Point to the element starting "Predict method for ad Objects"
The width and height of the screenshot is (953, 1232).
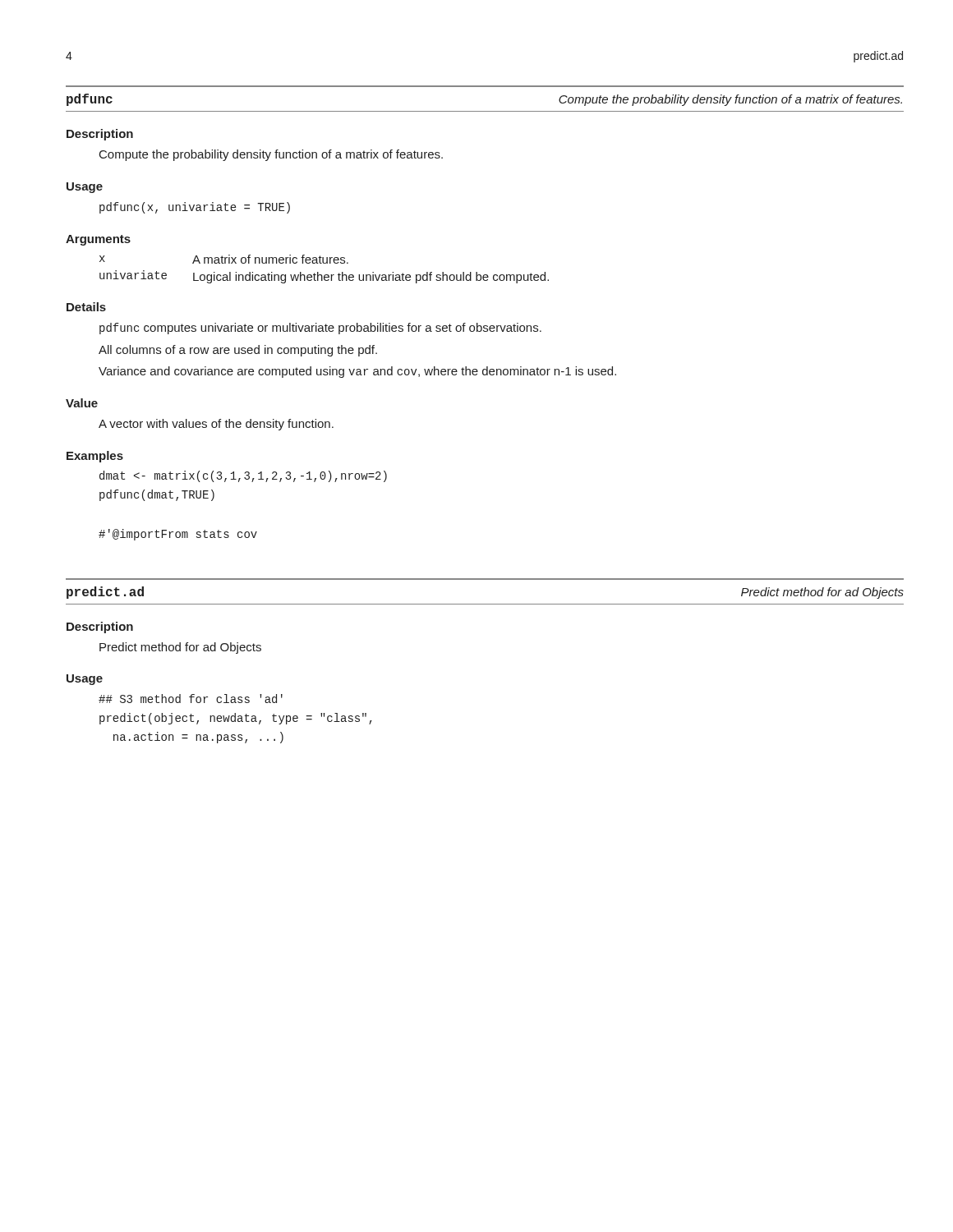[180, 647]
